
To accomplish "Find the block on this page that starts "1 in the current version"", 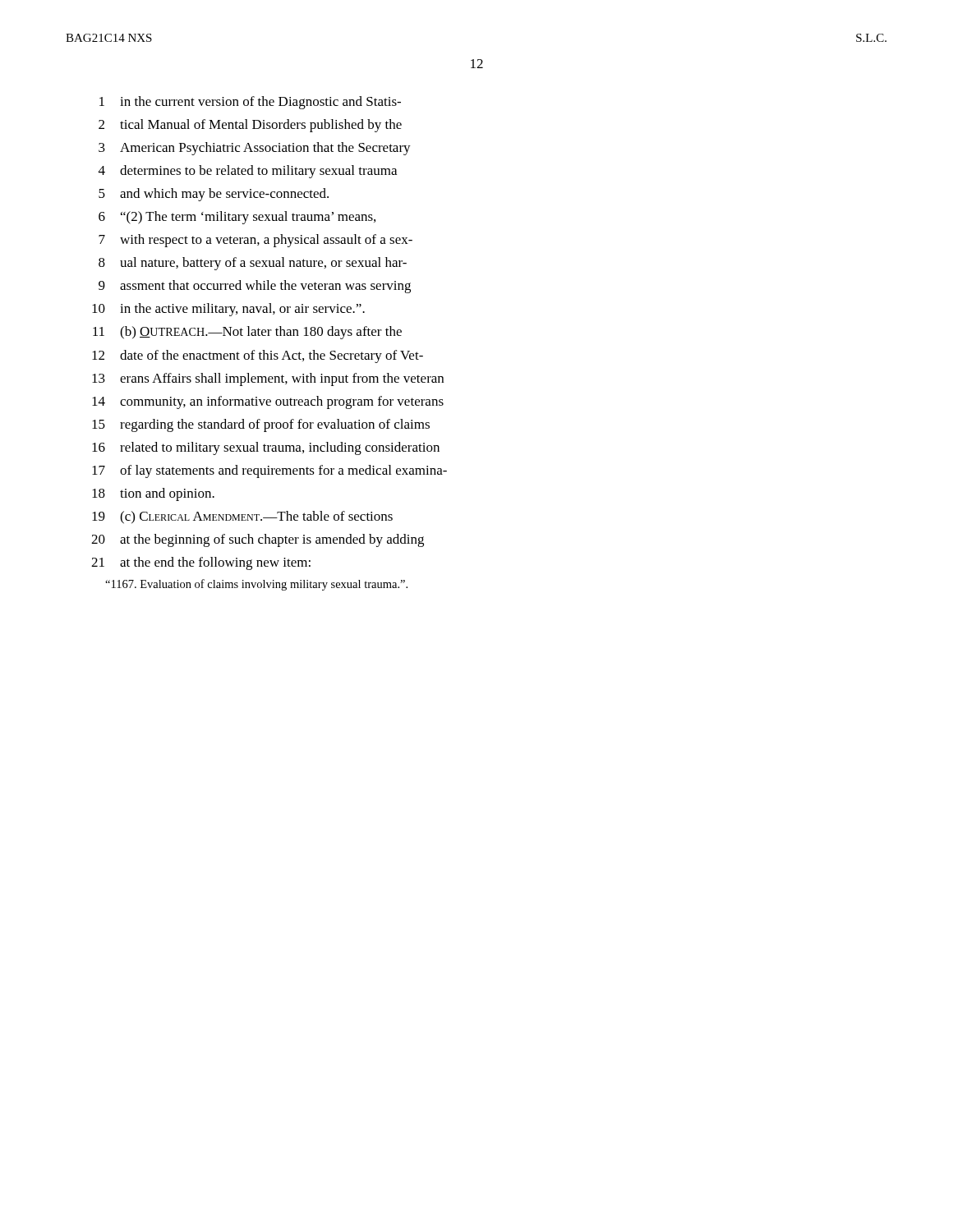I will point(250,103).
